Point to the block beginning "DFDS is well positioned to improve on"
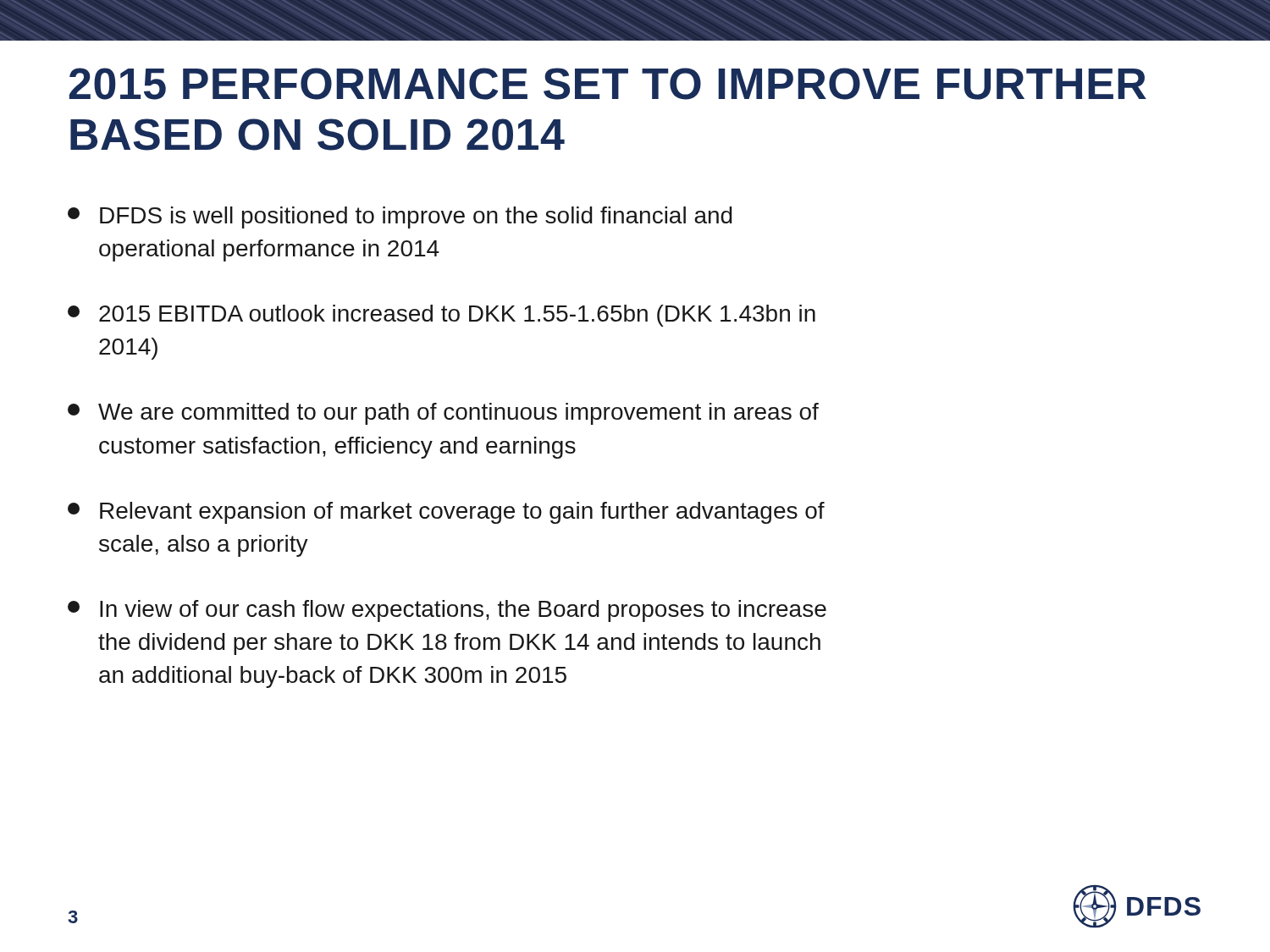The image size is (1270, 952). [635, 232]
